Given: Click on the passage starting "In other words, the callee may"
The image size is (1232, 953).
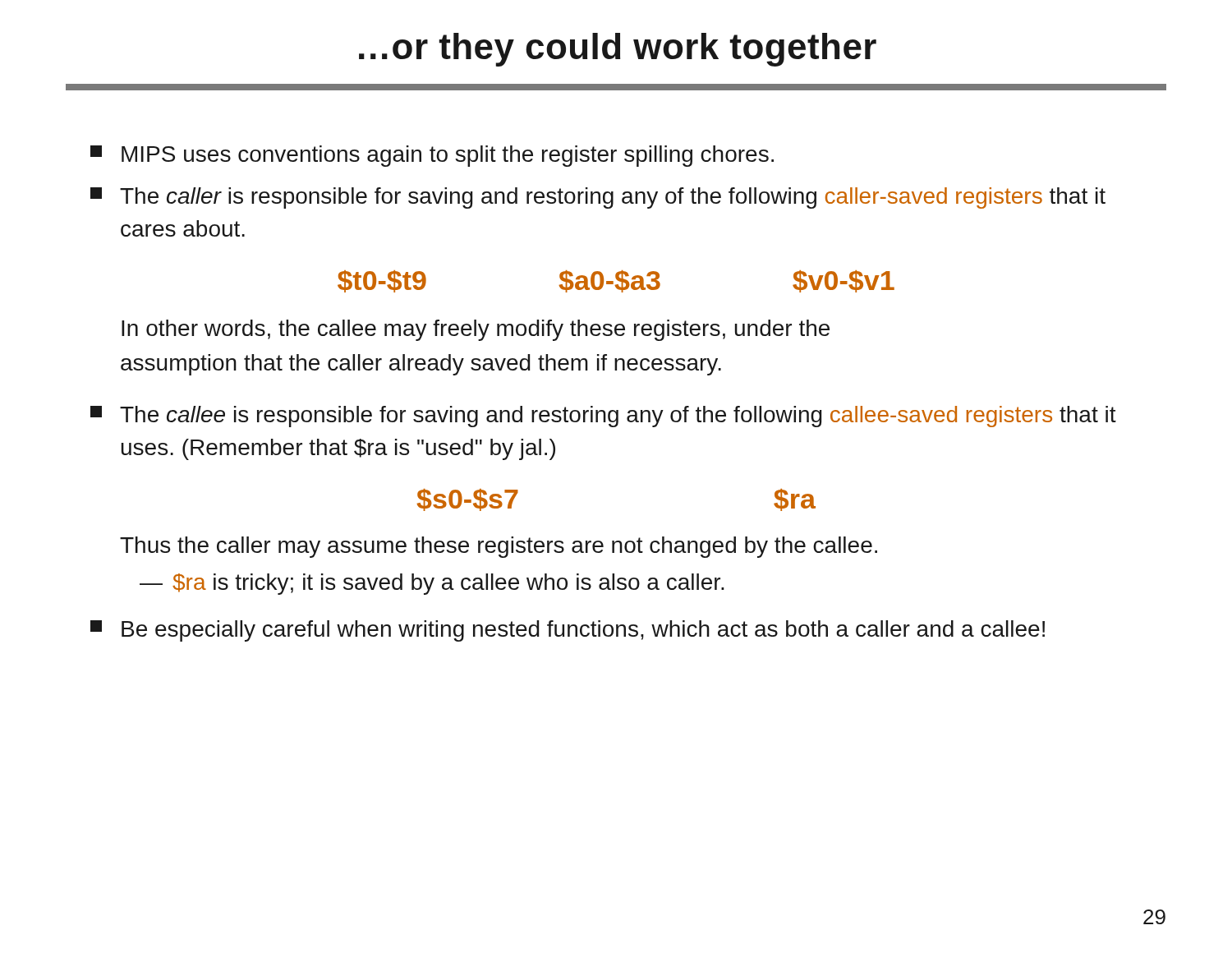Looking at the screenshot, I should pyautogui.click(x=475, y=345).
